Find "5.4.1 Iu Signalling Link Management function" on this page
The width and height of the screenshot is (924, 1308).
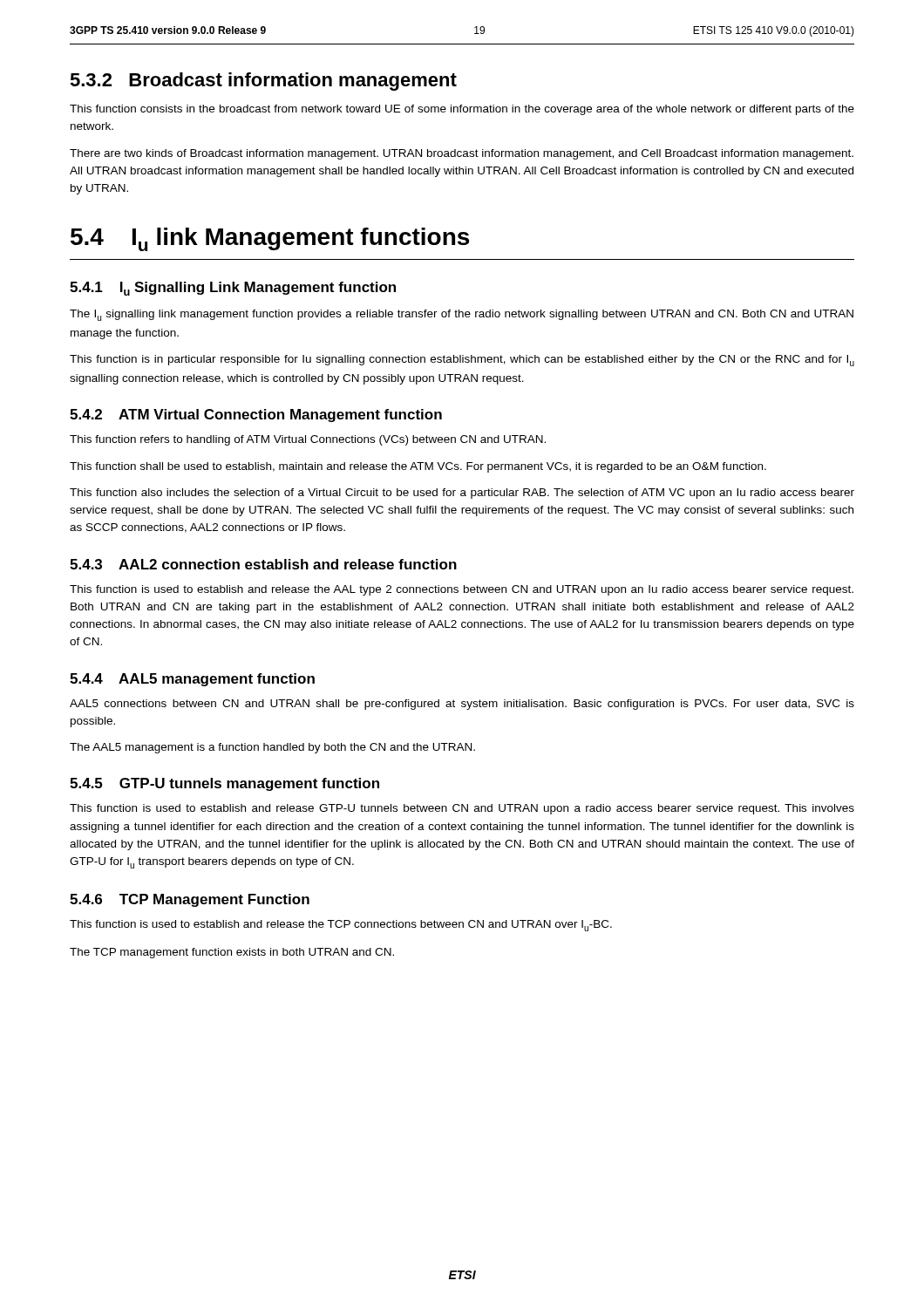pyautogui.click(x=233, y=289)
